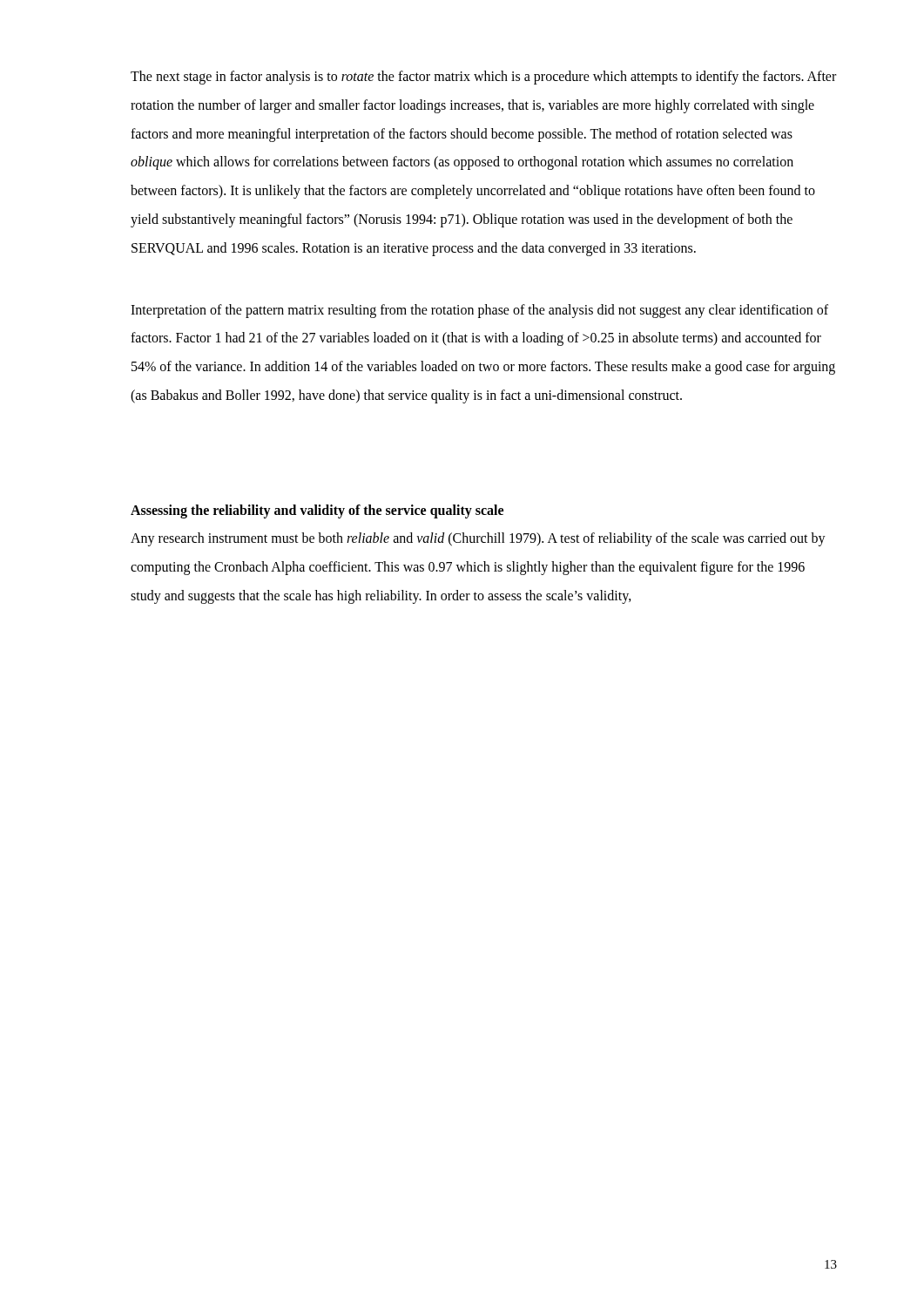Viewport: 924px width, 1307px height.
Task: Select a section header
Action: point(317,510)
